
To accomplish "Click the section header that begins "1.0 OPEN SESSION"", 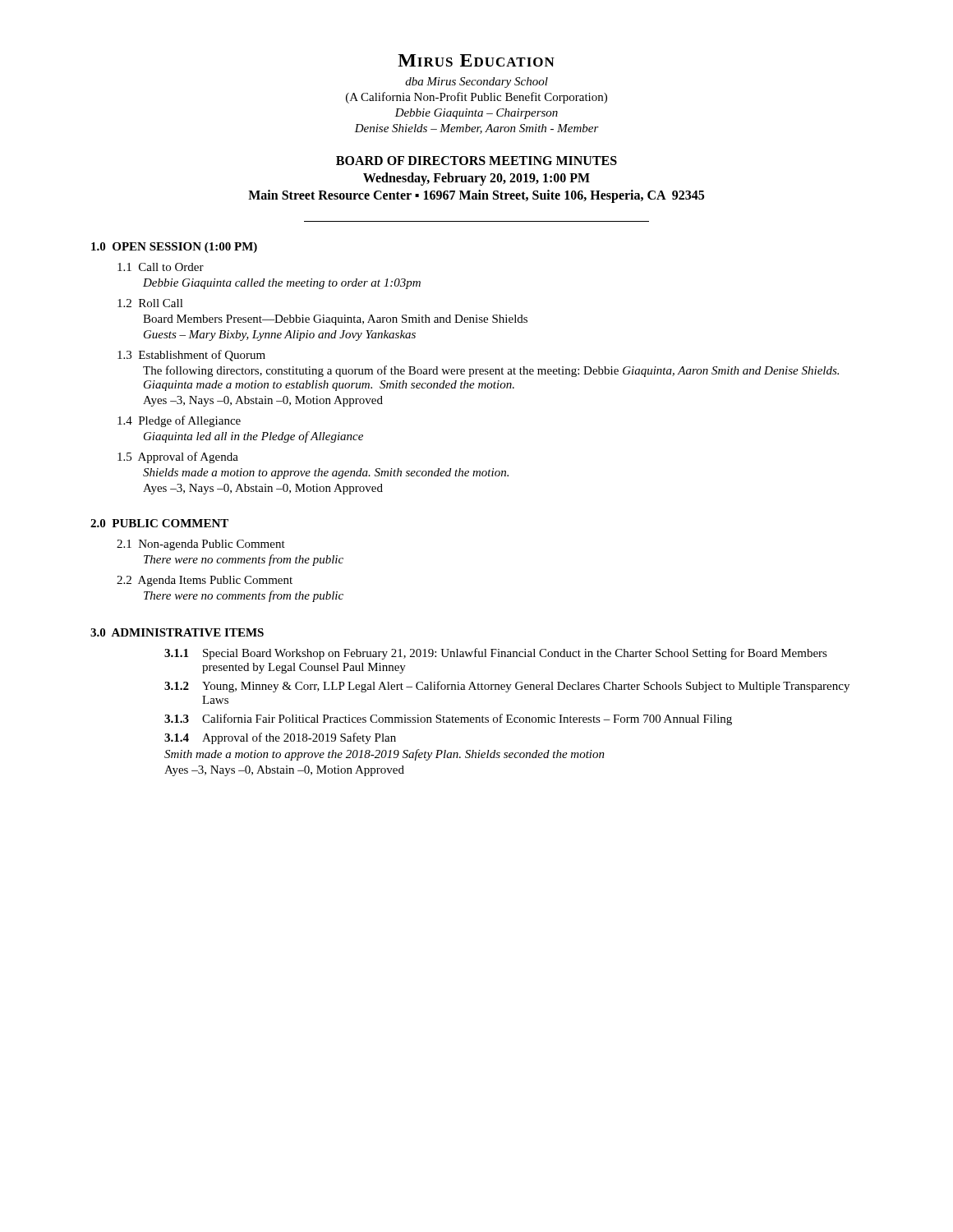I will pos(174,246).
